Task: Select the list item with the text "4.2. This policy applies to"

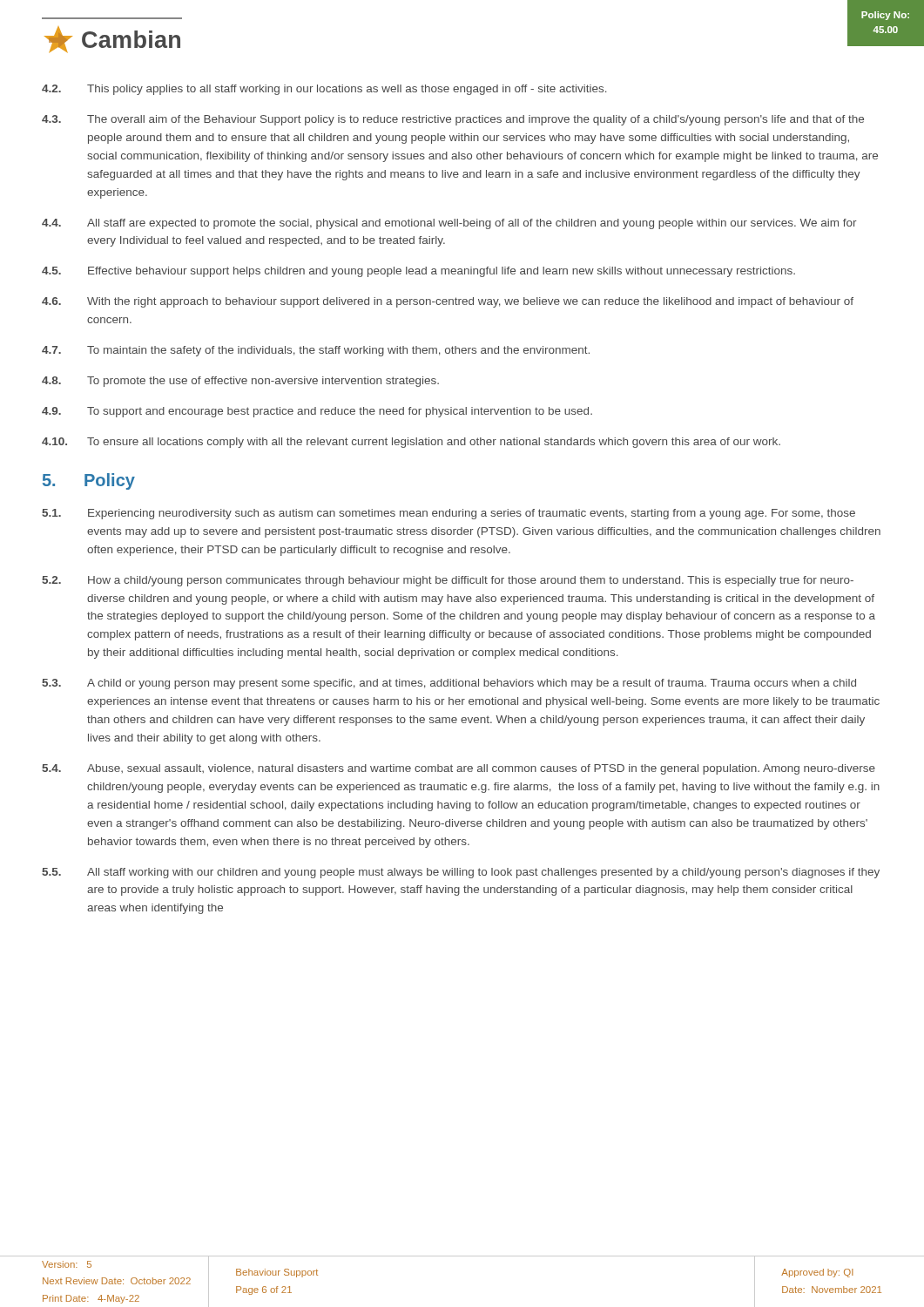Action: [x=462, y=89]
